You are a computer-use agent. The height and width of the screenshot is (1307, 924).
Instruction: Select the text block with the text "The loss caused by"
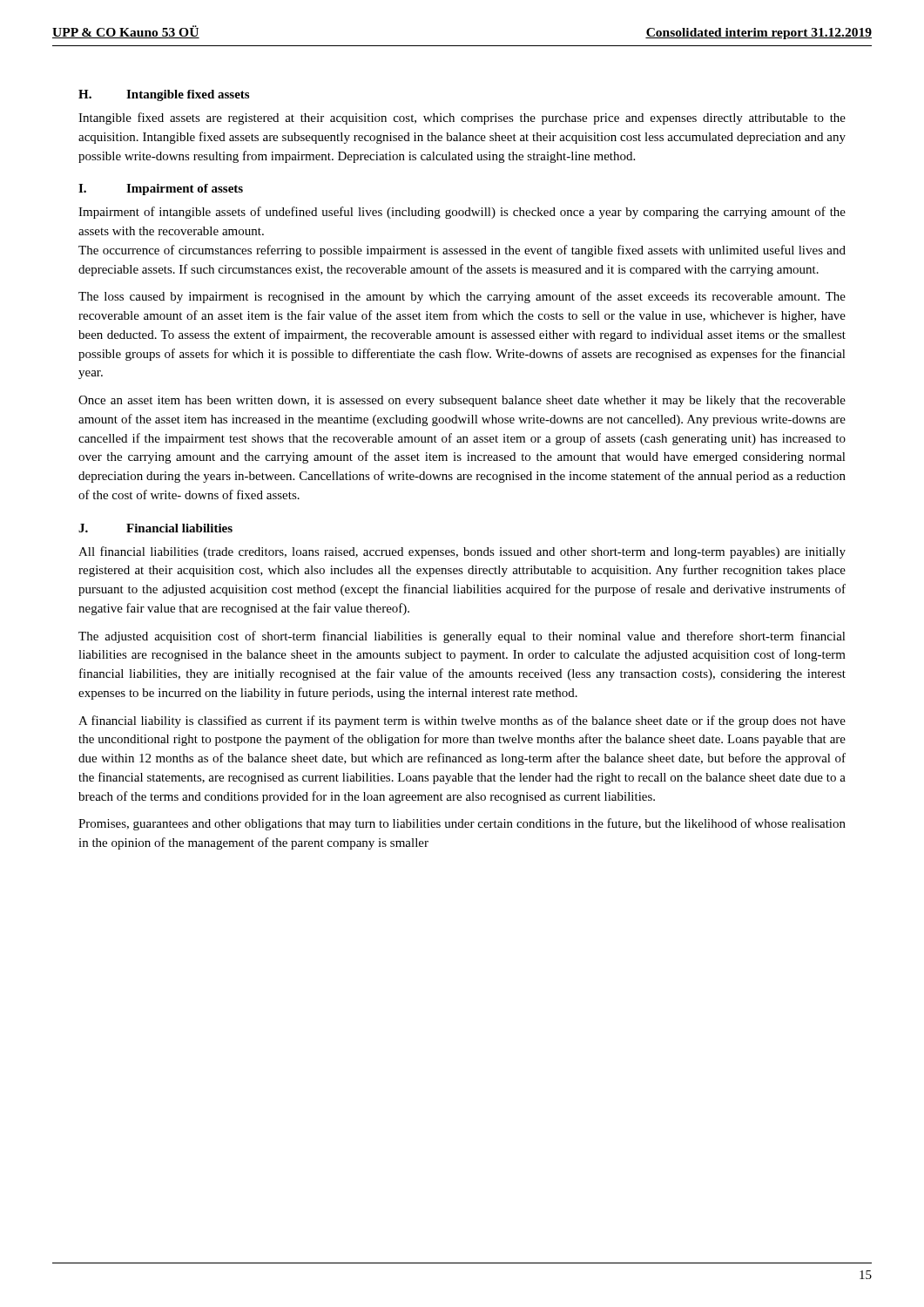tap(462, 334)
